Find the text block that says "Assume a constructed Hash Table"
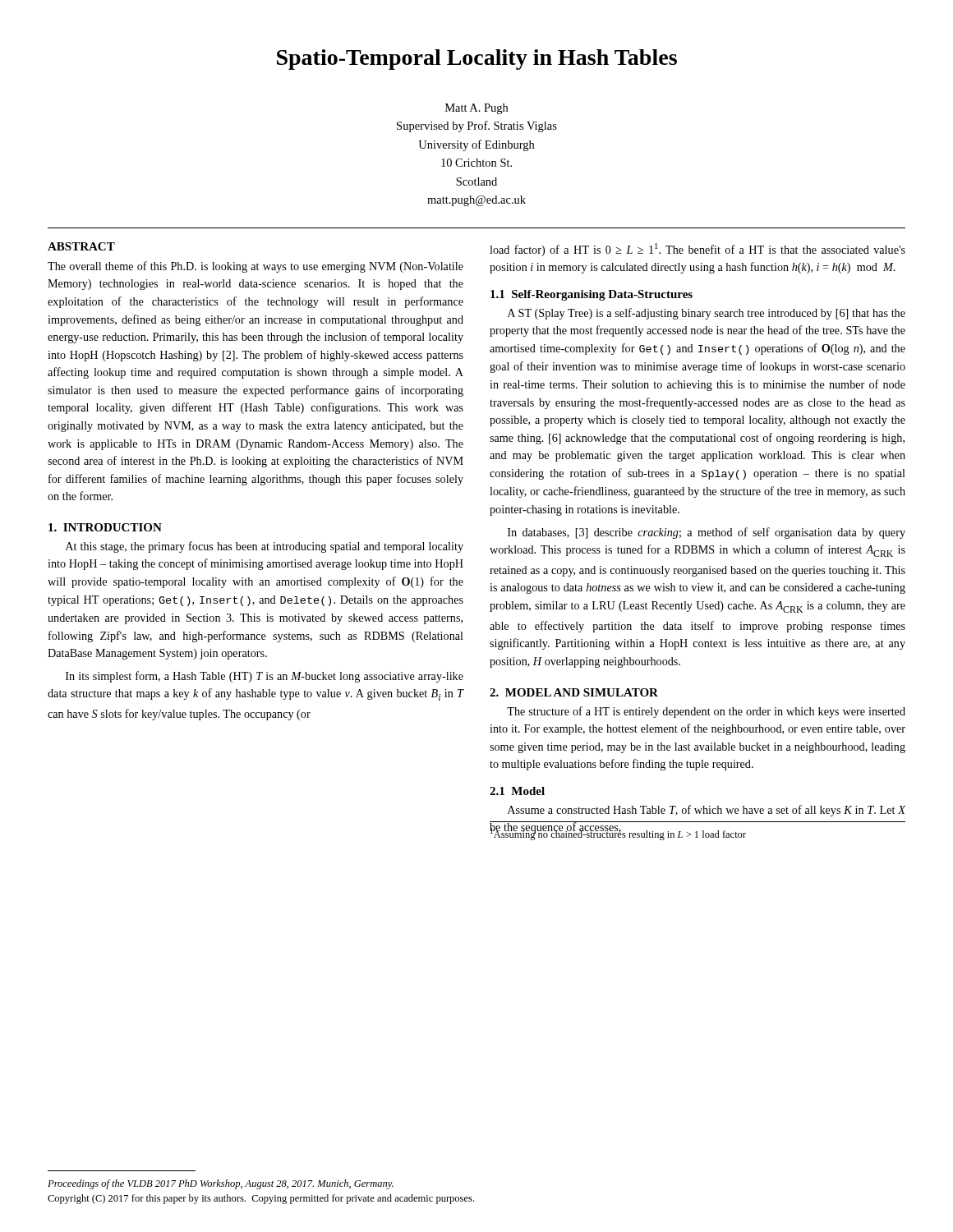This screenshot has width=953, height=1232. (698, 819)
